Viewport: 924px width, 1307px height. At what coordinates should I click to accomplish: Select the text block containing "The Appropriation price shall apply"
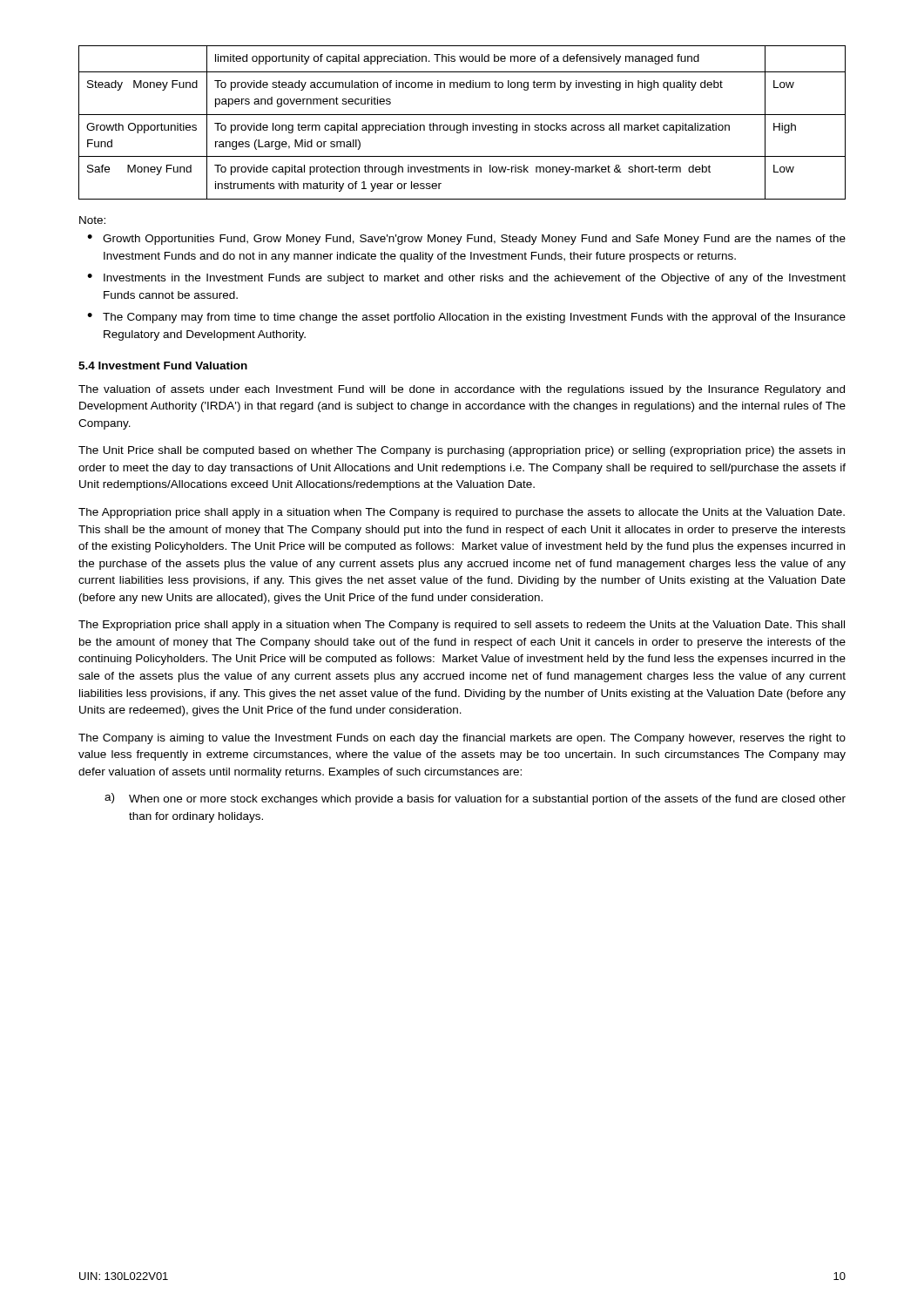tap(462, 555)
